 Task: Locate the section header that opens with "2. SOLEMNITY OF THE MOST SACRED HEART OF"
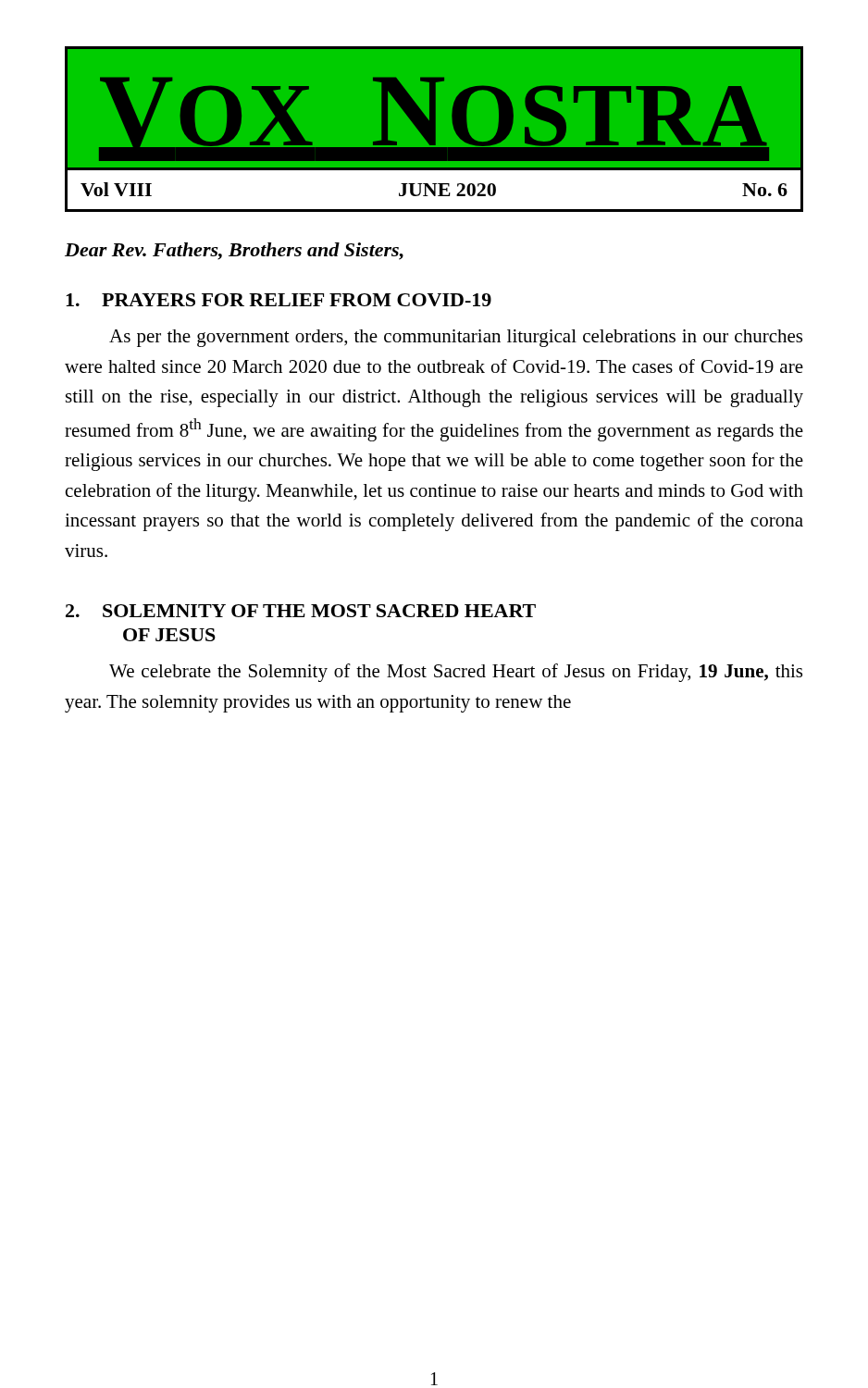point(434,623)
